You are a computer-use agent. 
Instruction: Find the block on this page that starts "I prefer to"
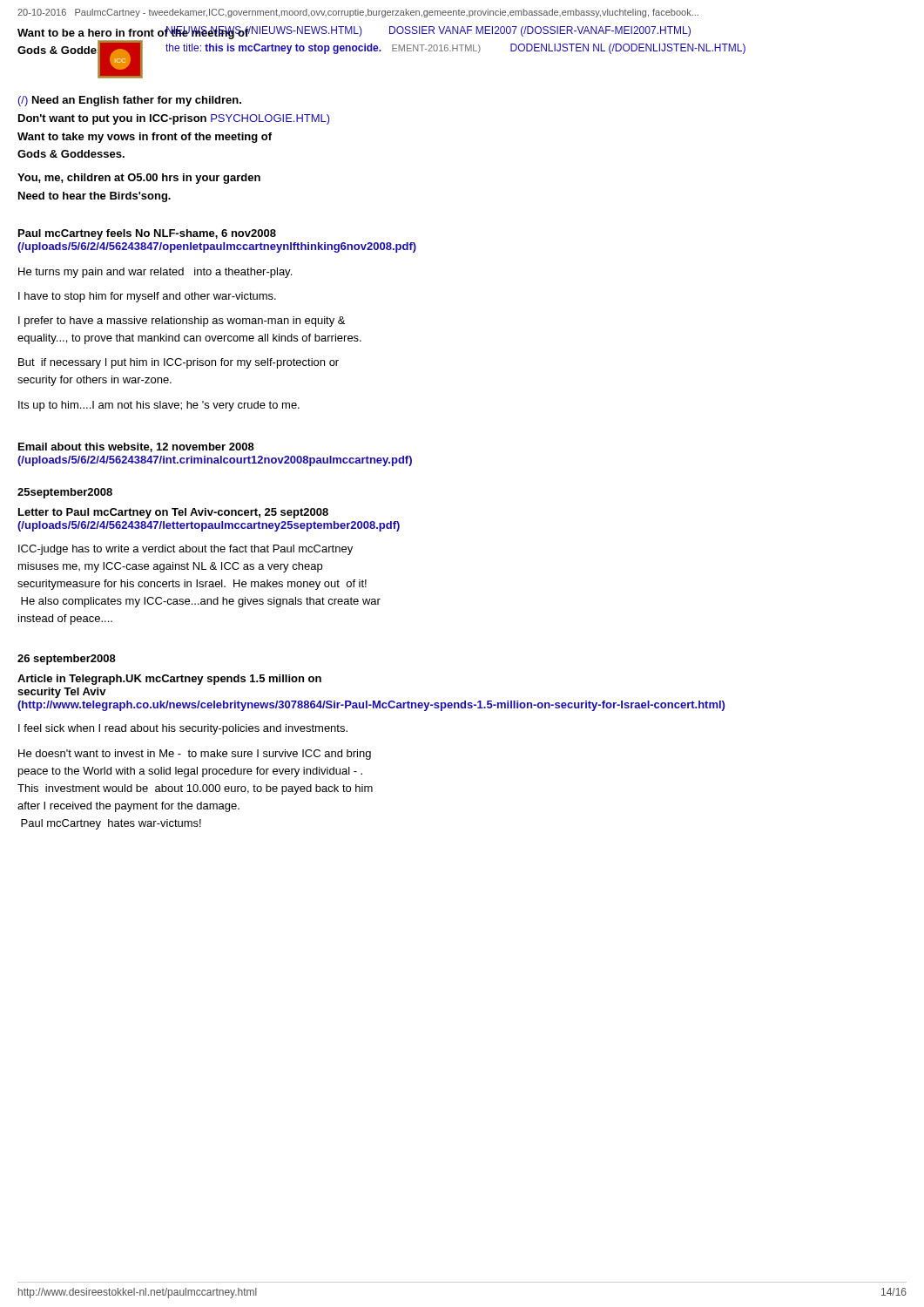pos(190,329)
